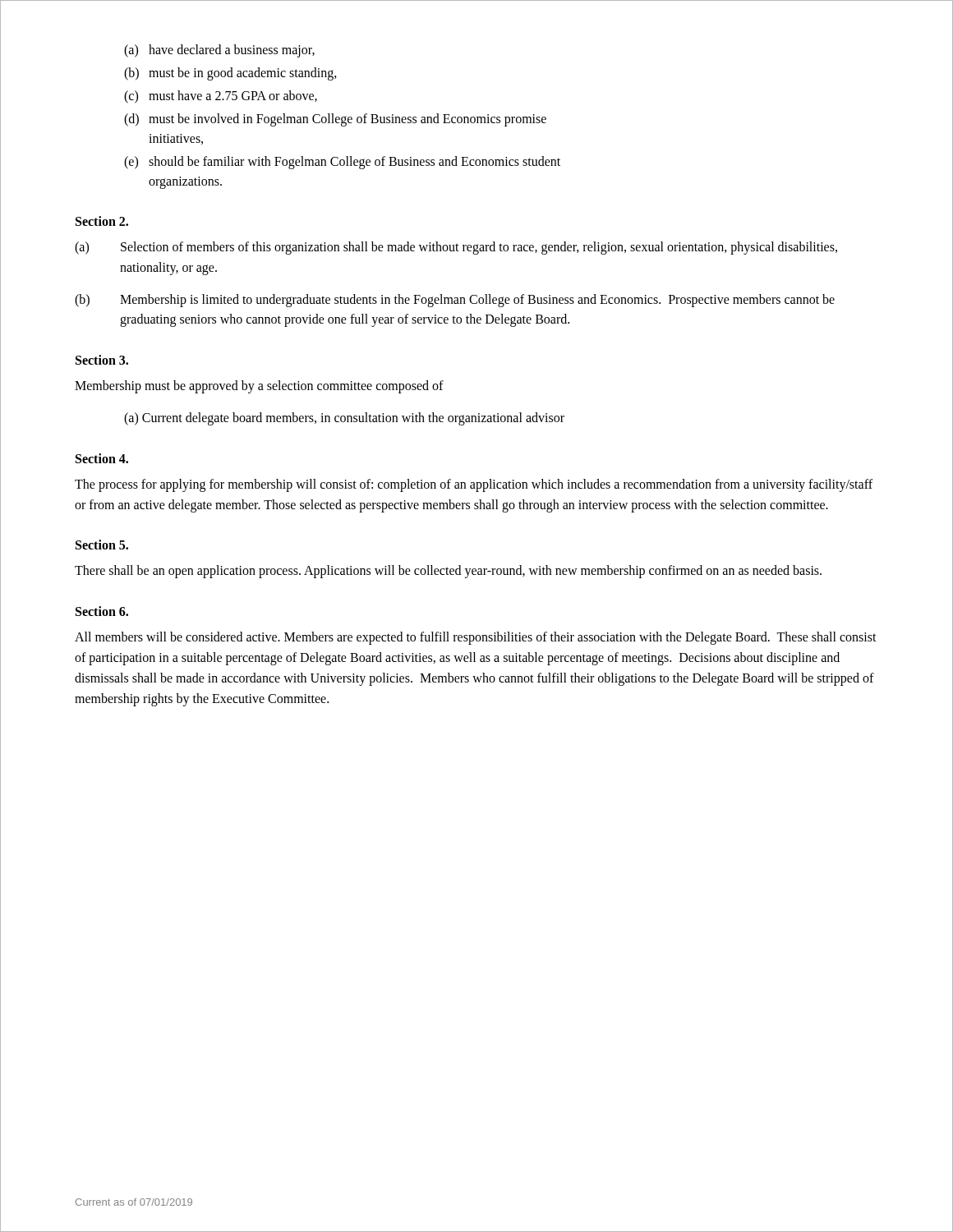
Task: Point to the text block starting "(a) Selection of members"
Action: pos(476,258)
